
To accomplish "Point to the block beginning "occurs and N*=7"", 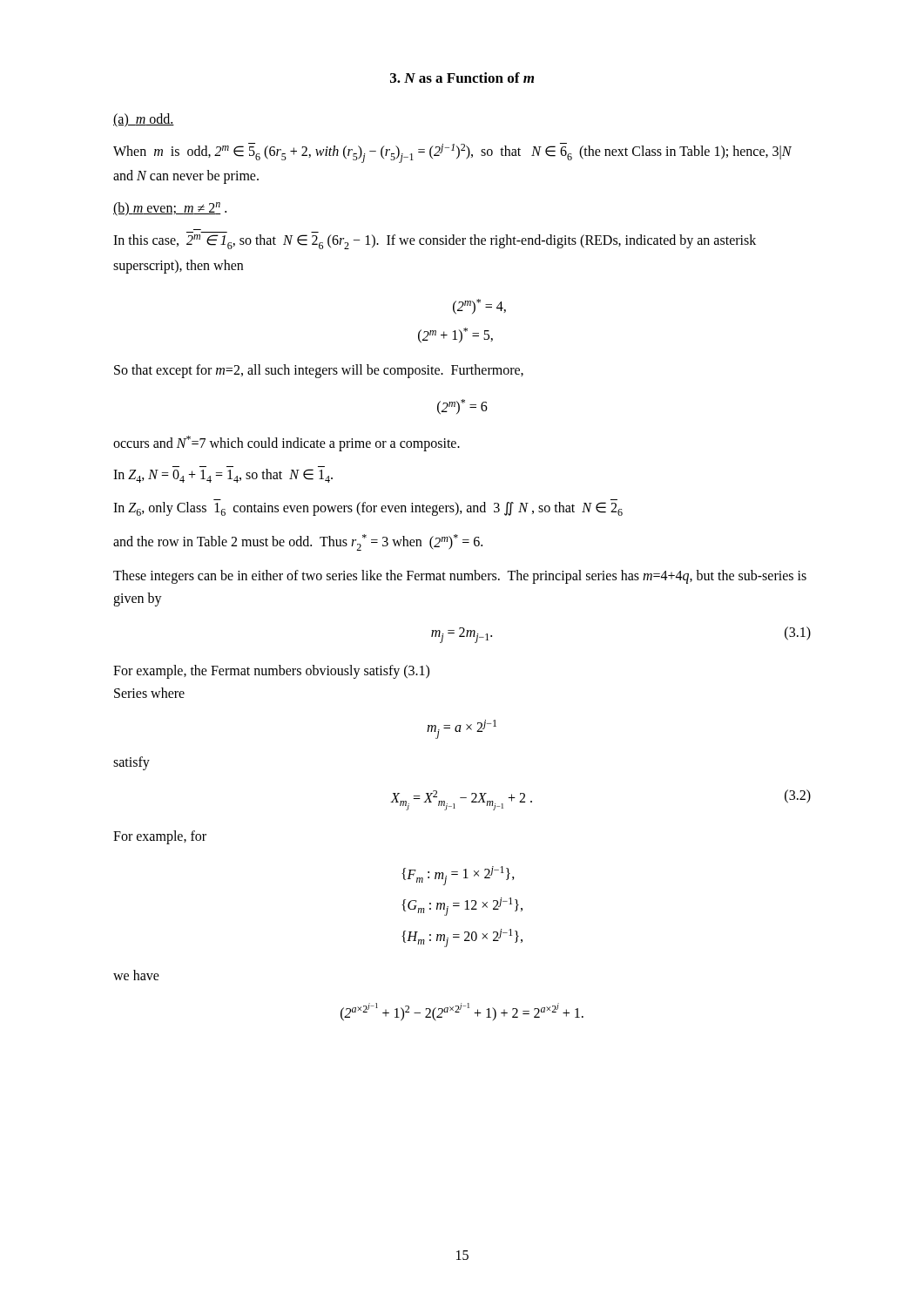I will tap(462, 520).
